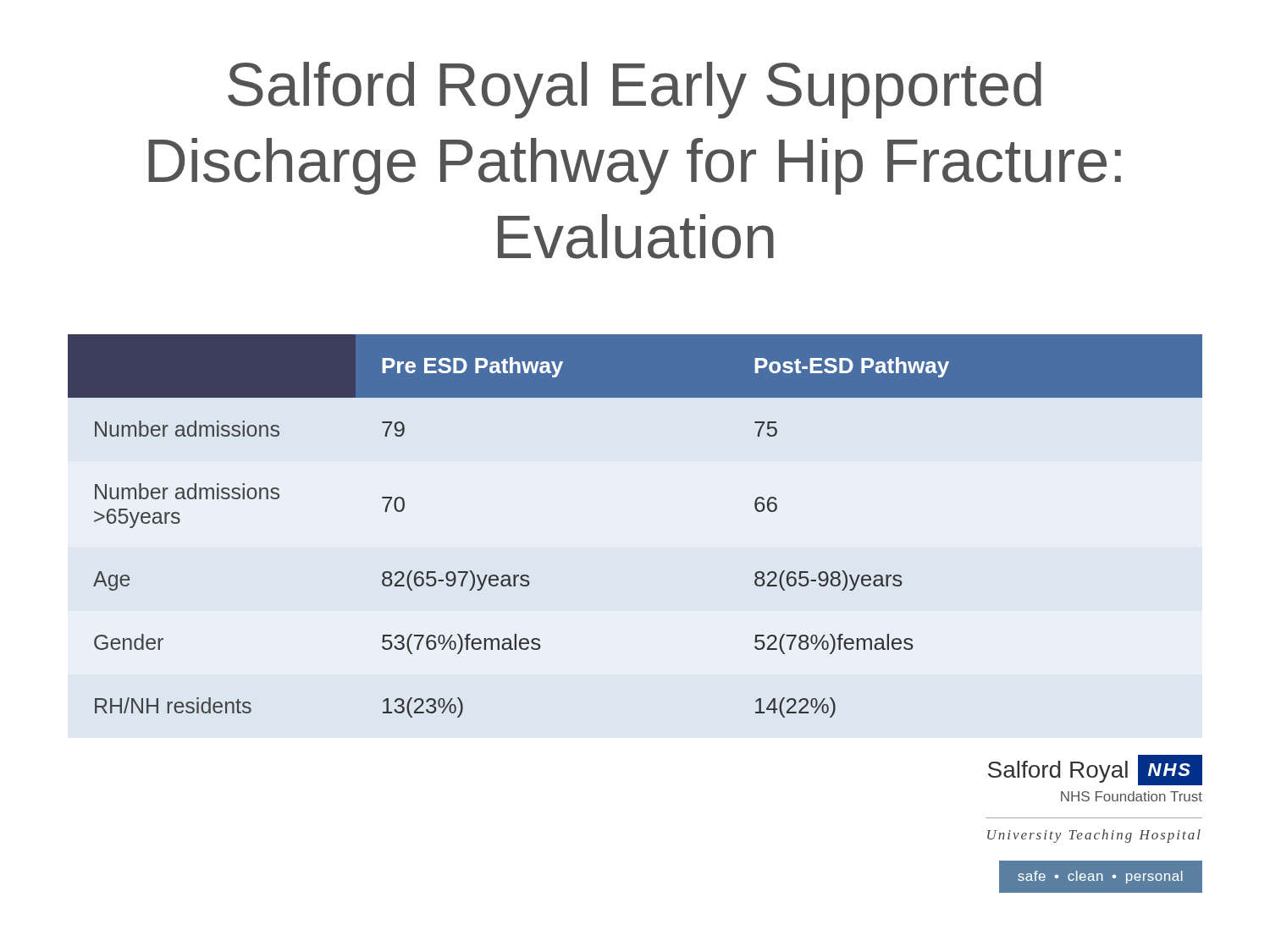
Task: Find the logo
Action: click(1094, 824)
